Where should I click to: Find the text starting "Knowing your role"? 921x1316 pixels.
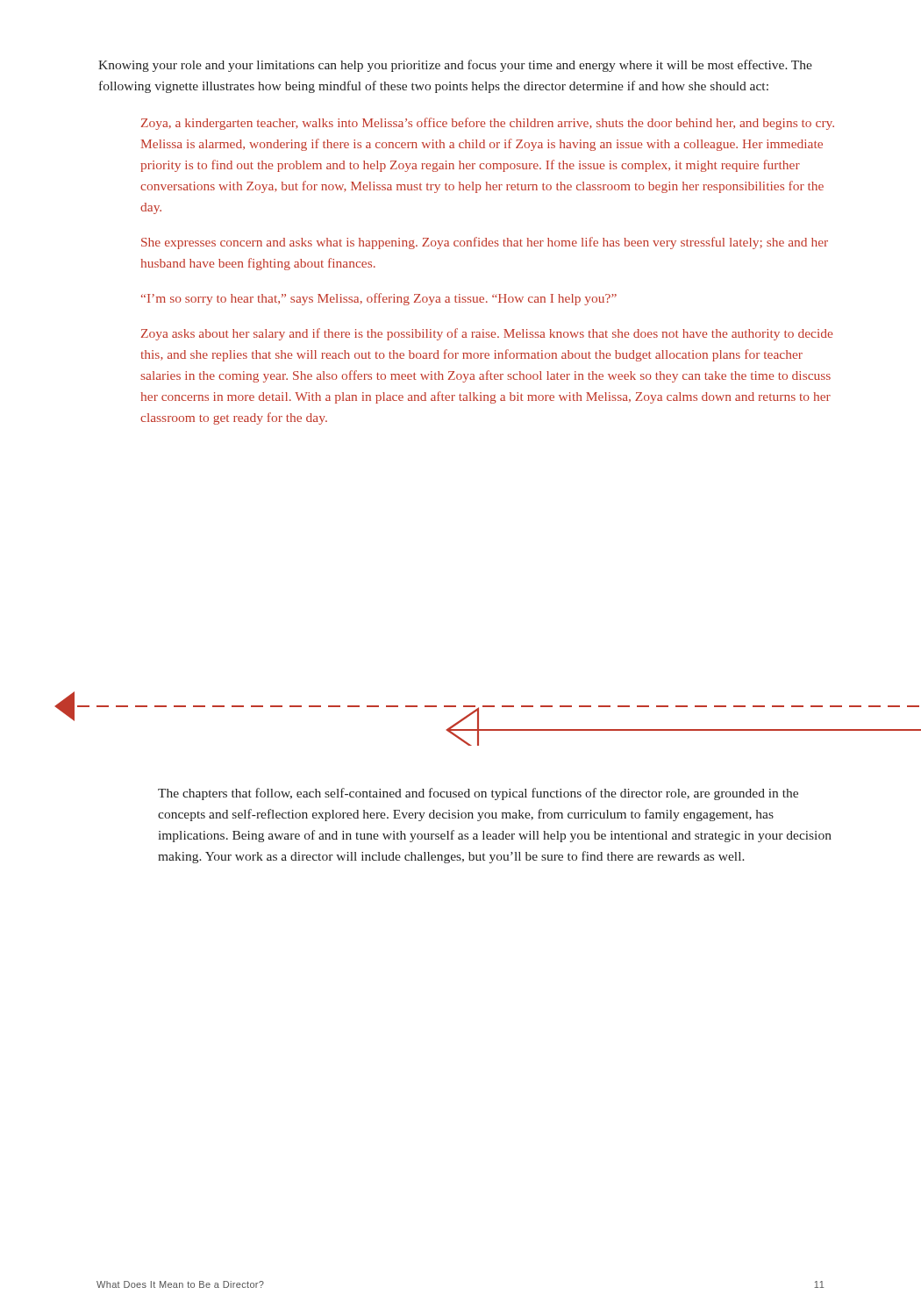click(x=455, y=75)
